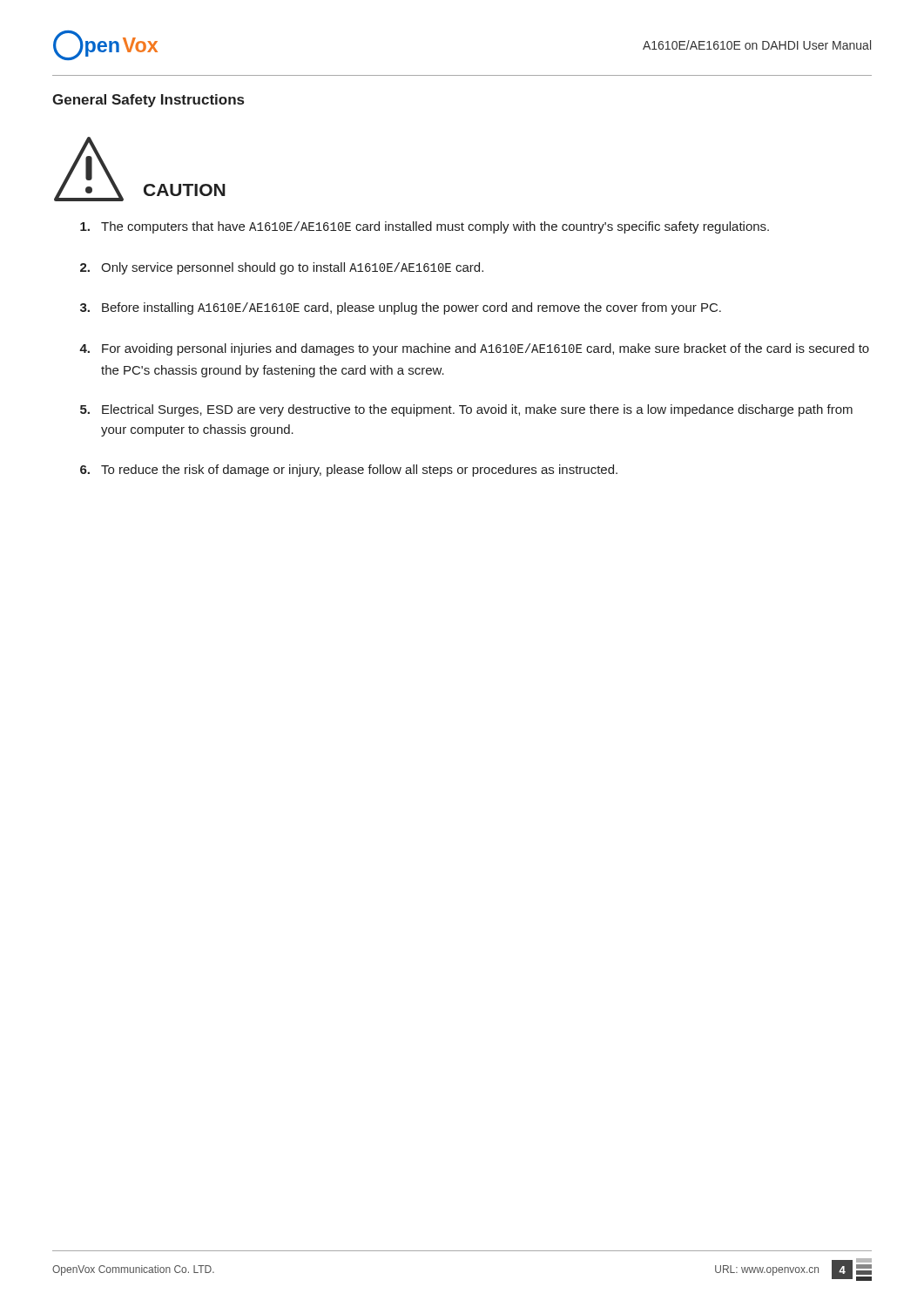Select the section header with the text "General Safety Instructions"
Viewport: 924px width, 1307px height.
[x=149, y=100]
